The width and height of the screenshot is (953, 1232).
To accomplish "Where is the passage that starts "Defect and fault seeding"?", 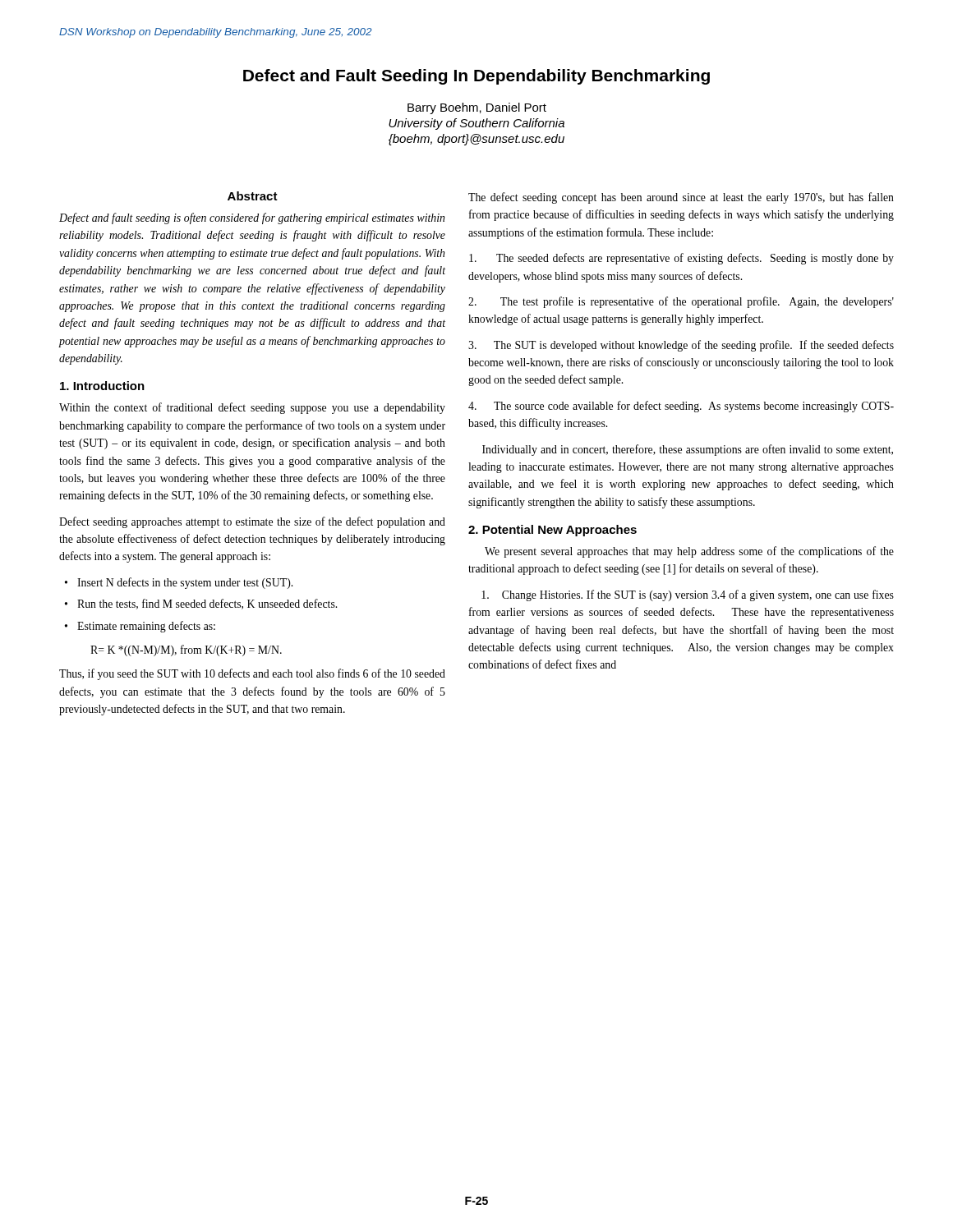I will (x=252, y=288).
